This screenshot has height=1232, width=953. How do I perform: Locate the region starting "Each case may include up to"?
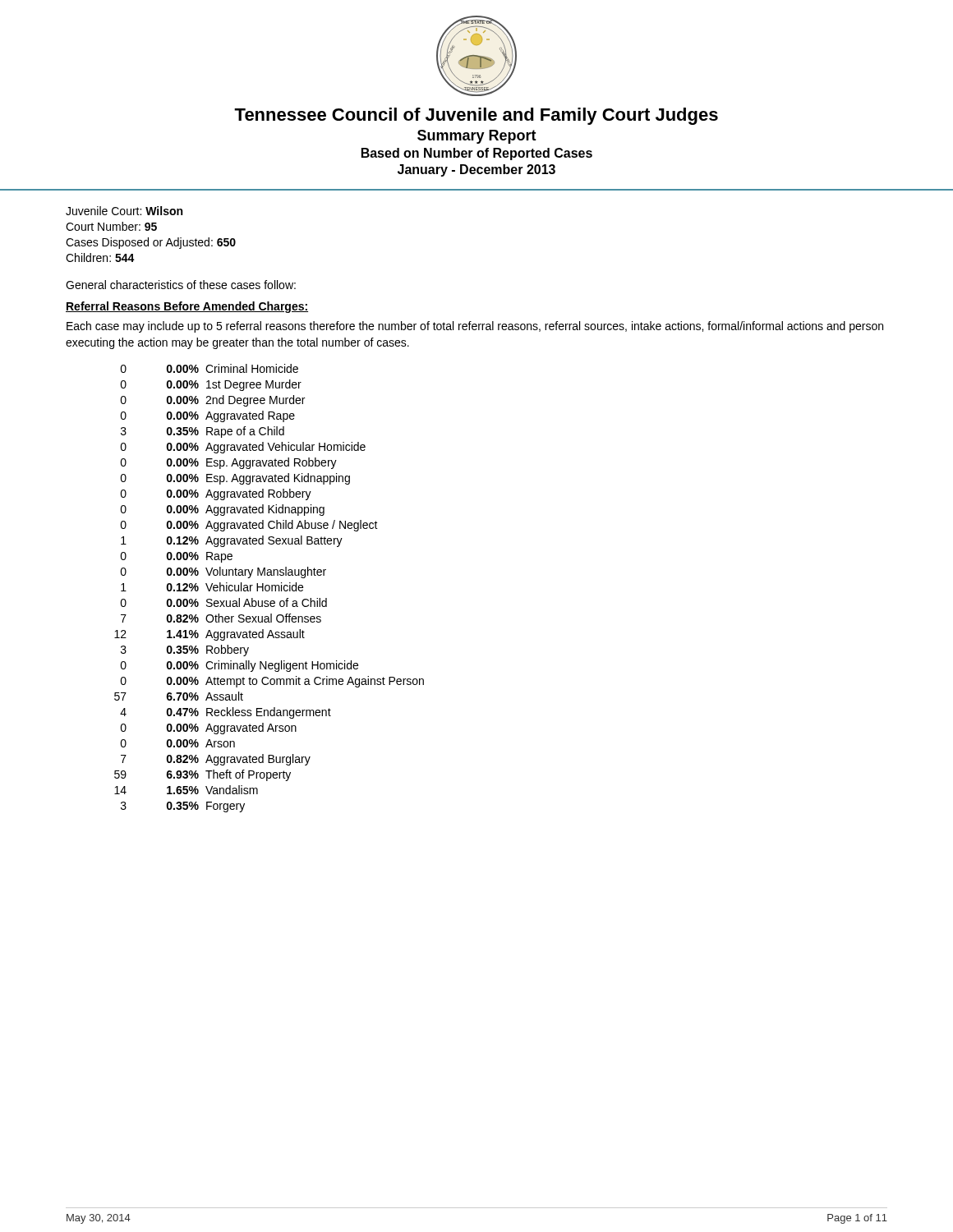(475, 334)
